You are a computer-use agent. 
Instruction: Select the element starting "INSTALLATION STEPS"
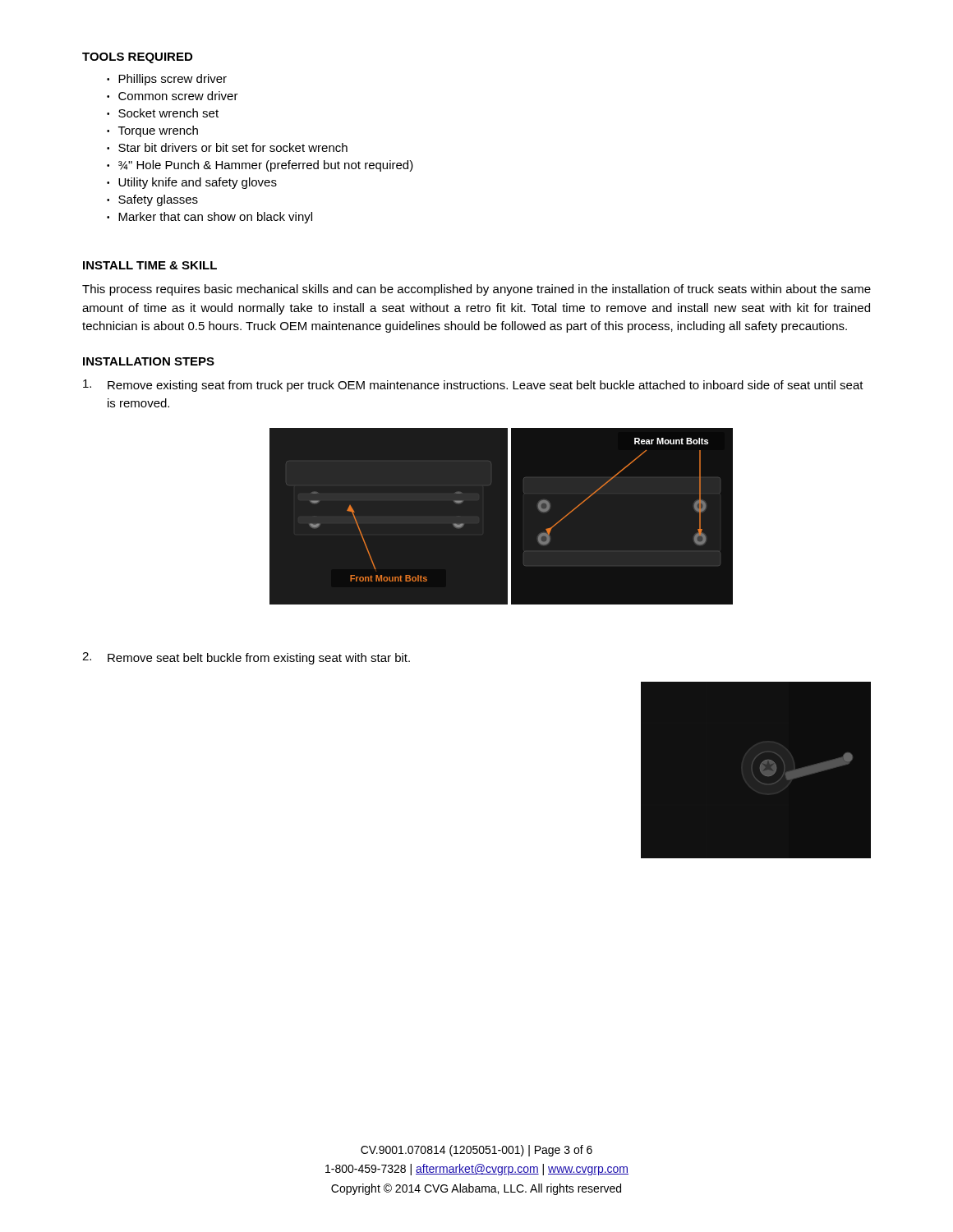(148, 361)
